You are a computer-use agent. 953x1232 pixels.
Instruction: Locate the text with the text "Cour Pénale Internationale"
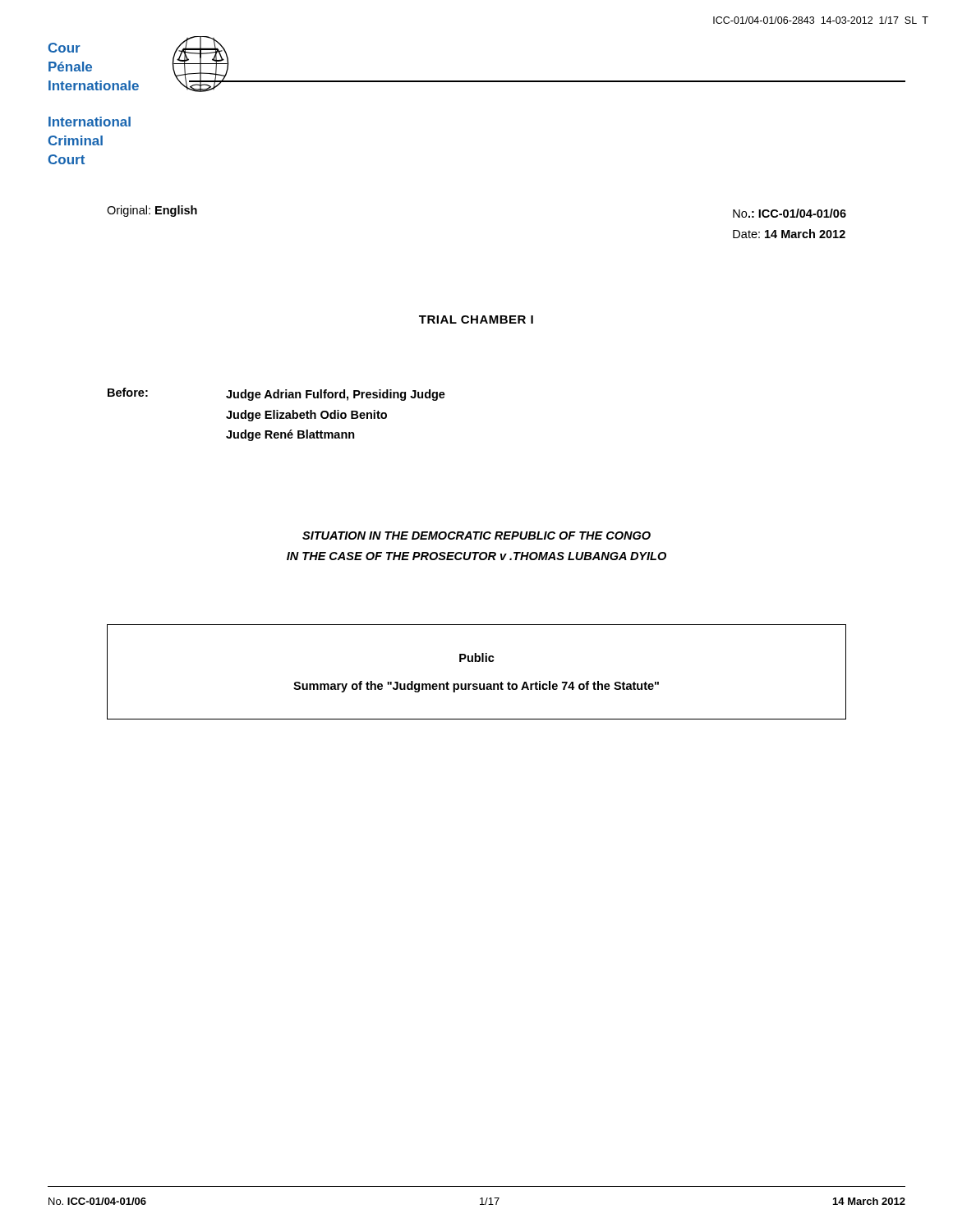coord(143,70)
